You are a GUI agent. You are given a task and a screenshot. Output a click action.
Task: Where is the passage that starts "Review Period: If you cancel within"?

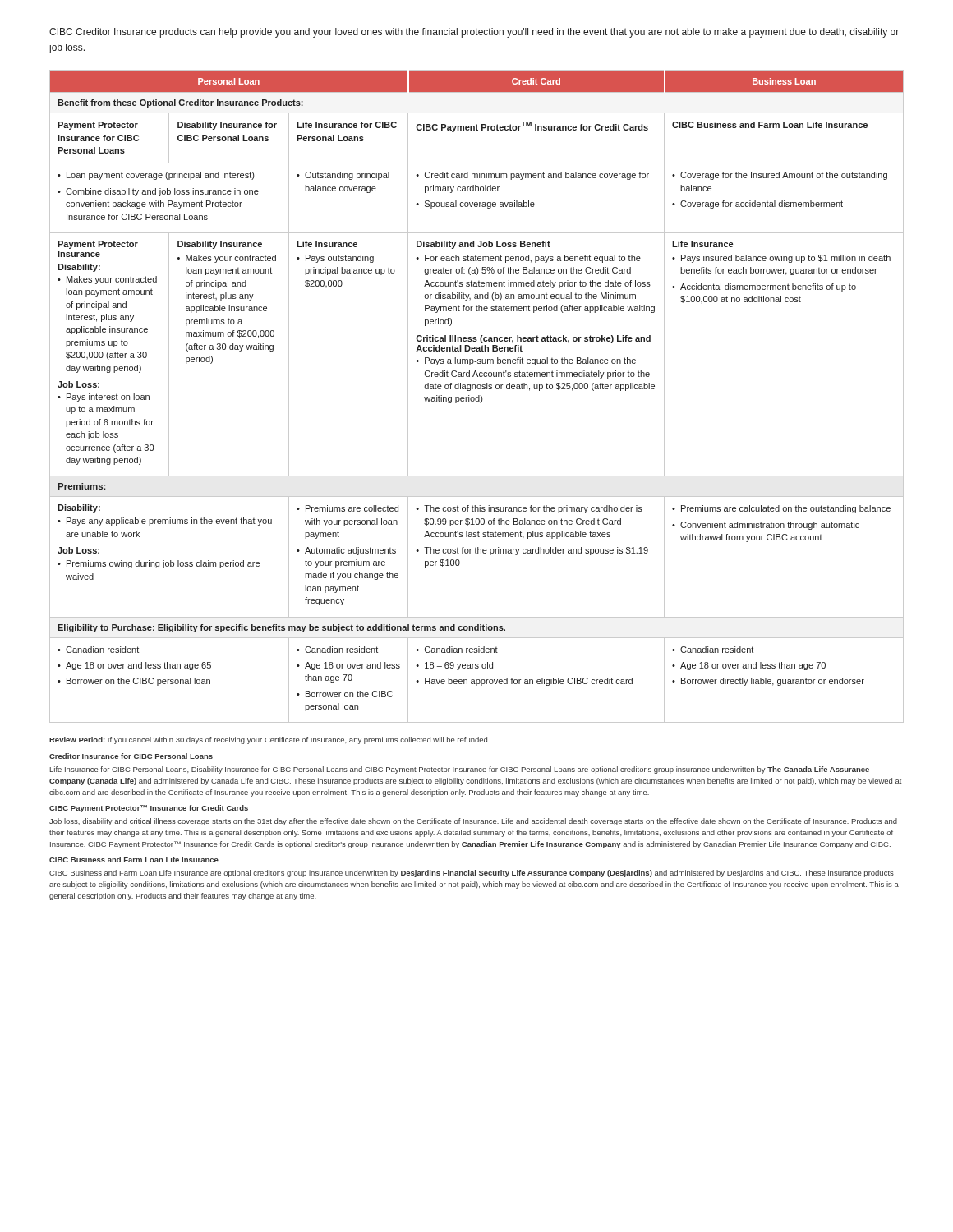[476, 740]
